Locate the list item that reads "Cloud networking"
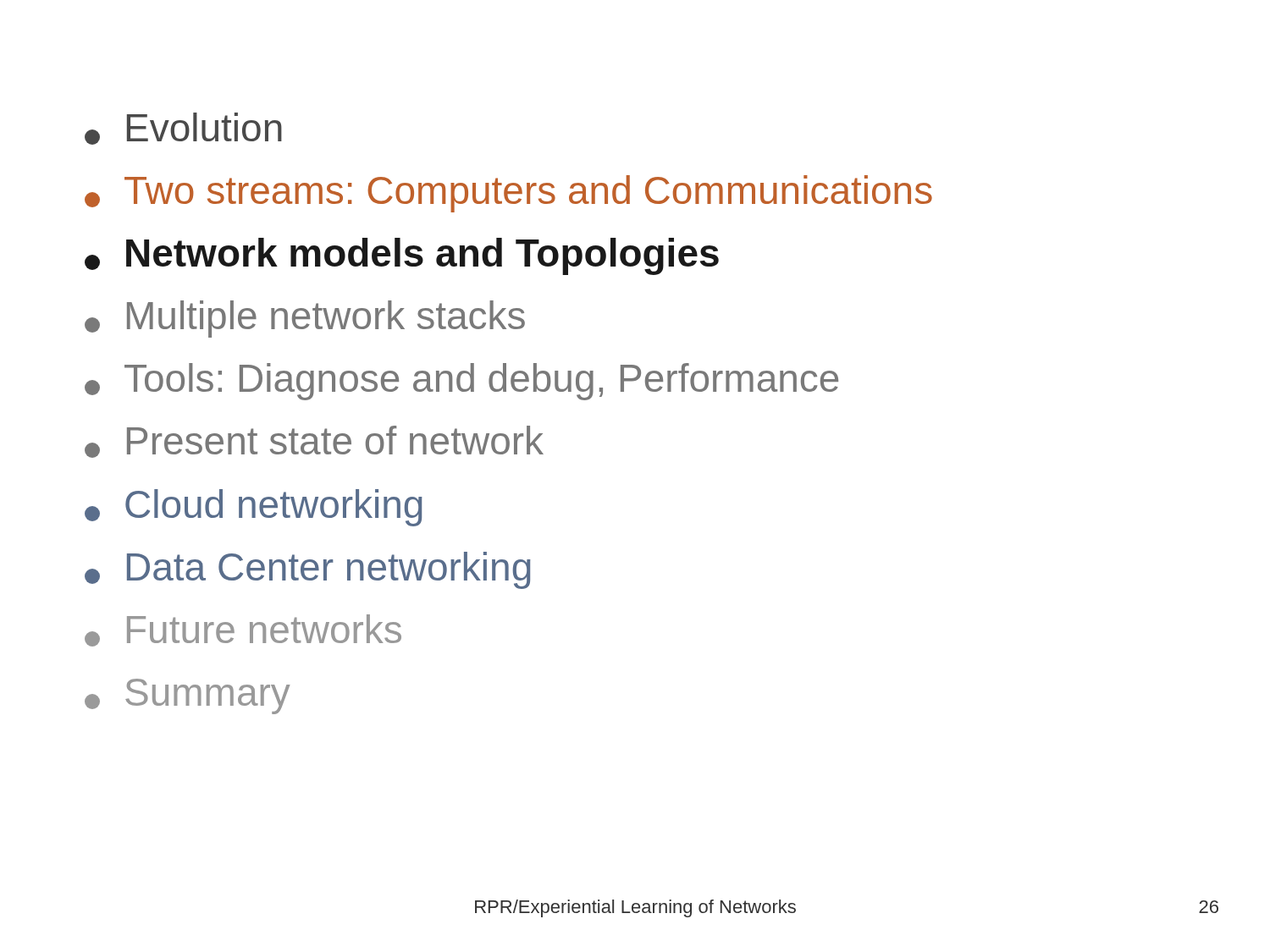 coord(255,504)
